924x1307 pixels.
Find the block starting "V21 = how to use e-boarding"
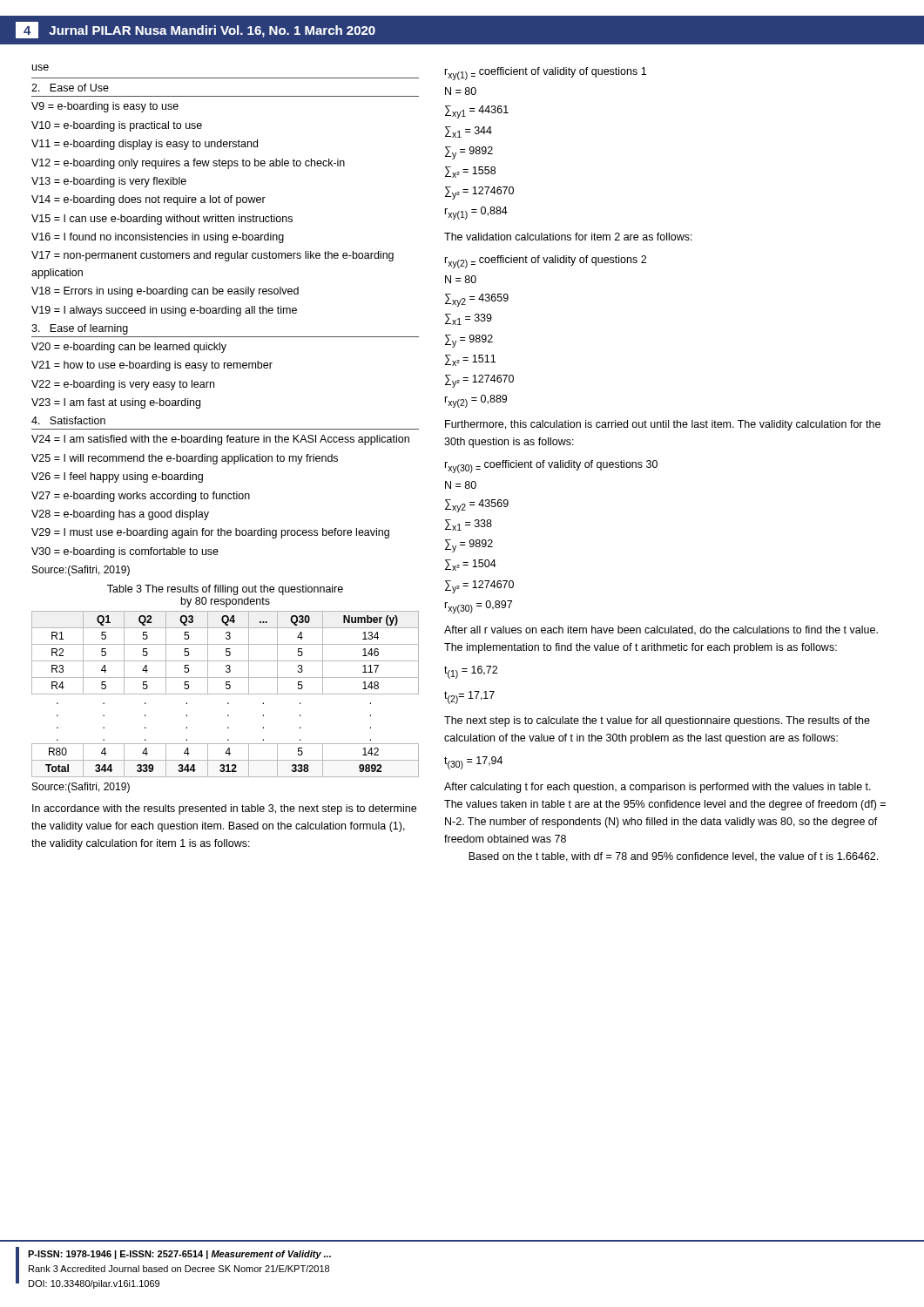[x=225, y=366]
